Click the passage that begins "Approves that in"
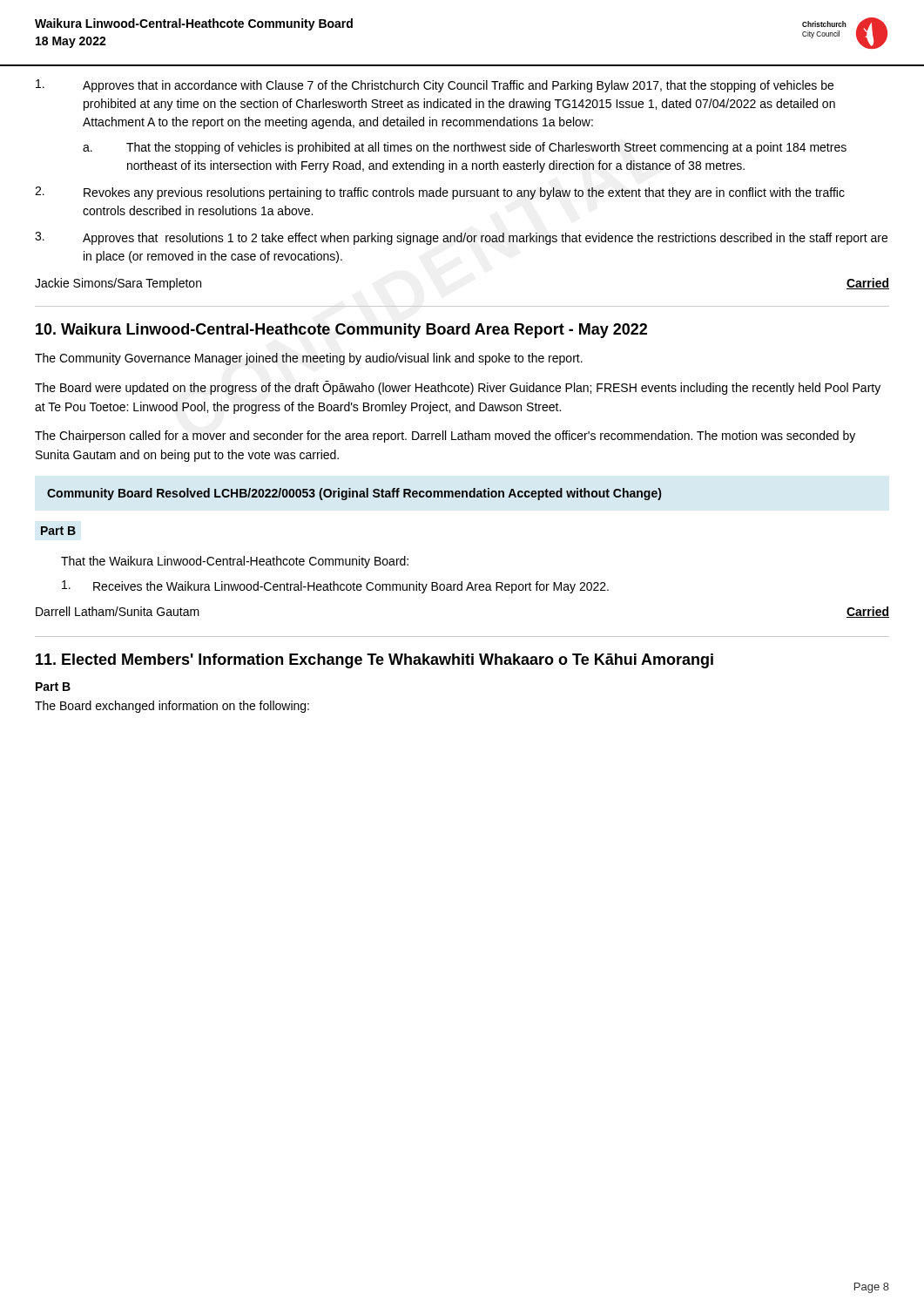 tap(462, 126)
